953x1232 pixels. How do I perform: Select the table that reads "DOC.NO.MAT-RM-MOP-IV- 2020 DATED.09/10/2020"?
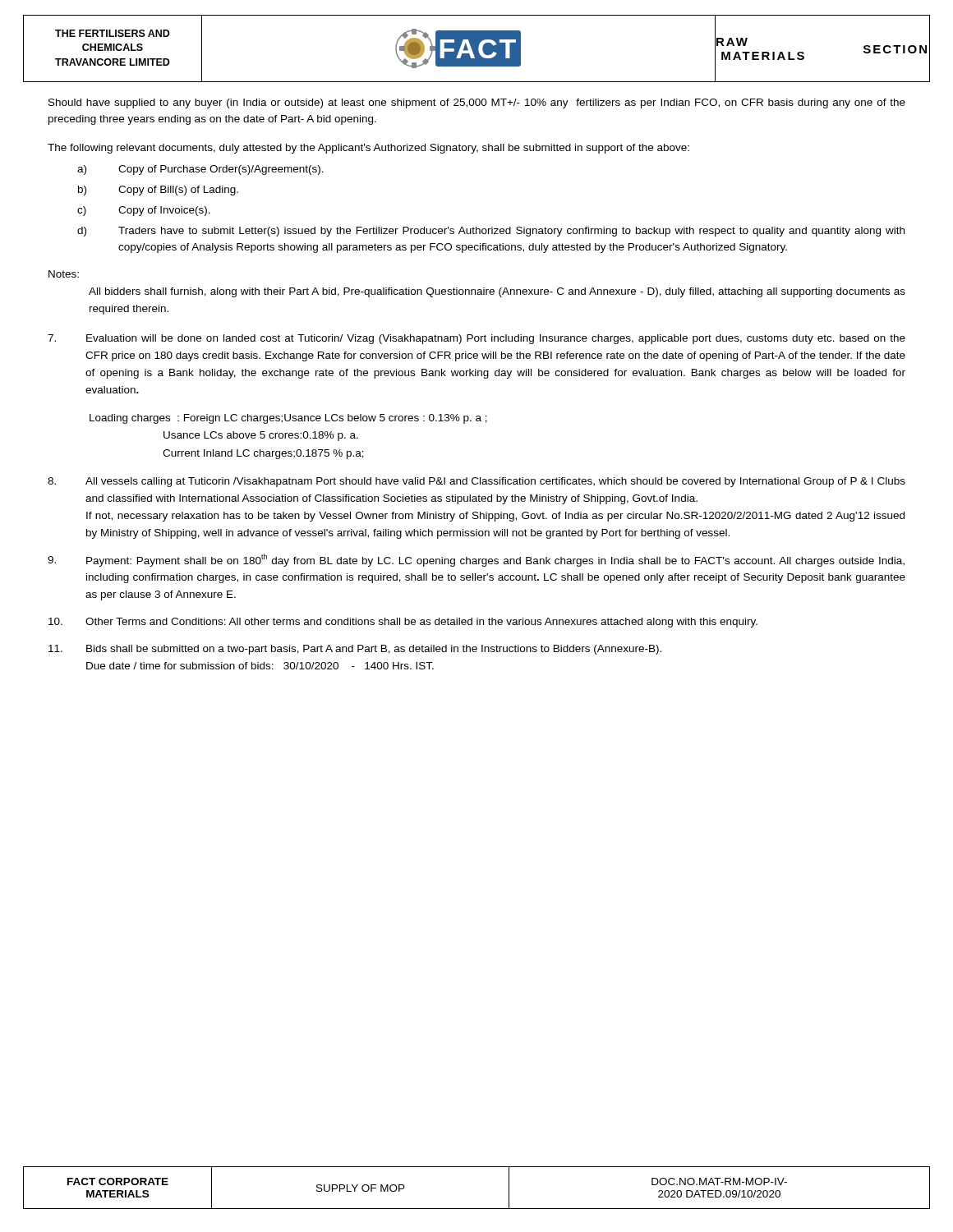pos(476,1188)
